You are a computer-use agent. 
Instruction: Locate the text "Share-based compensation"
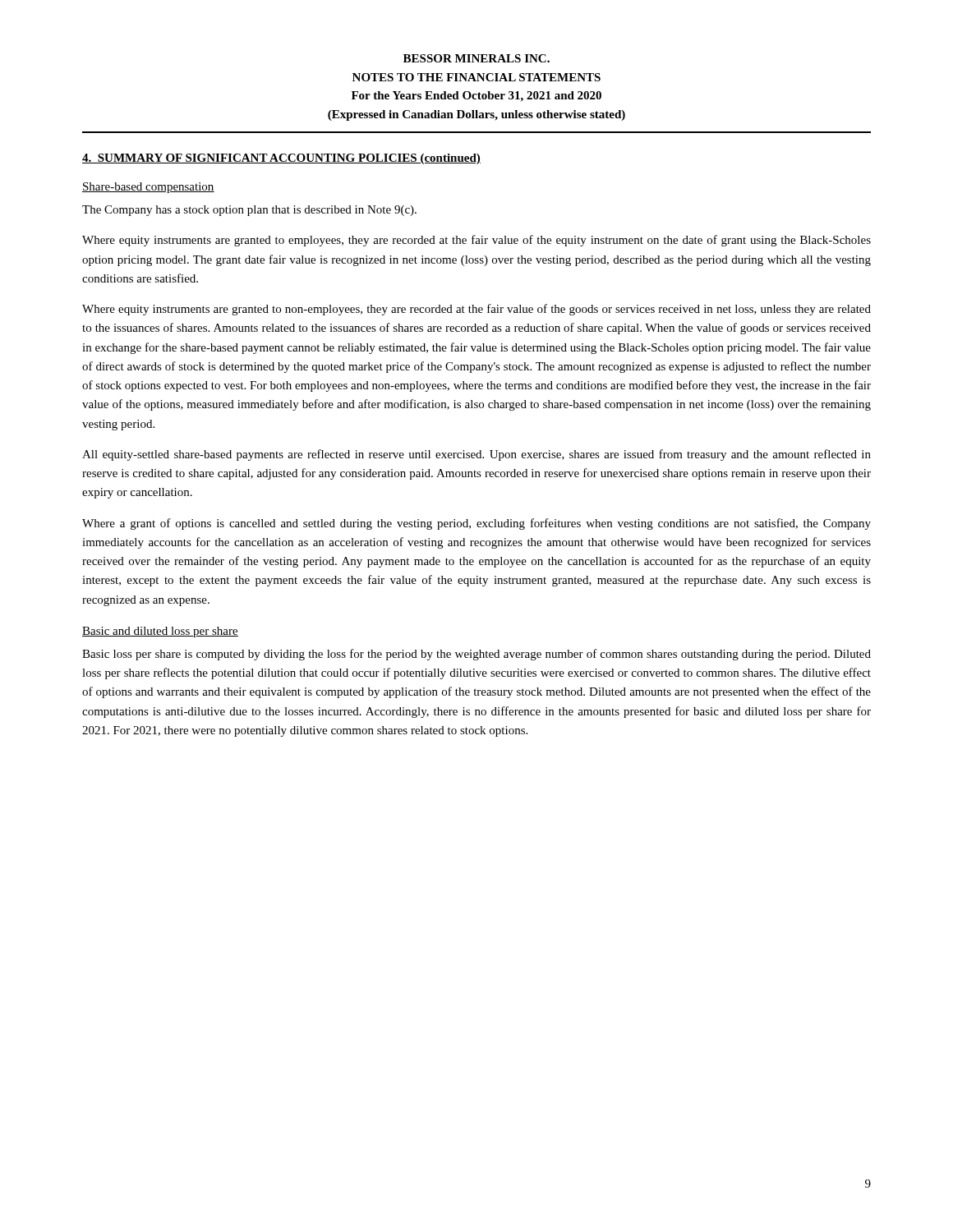coord(148,186)
